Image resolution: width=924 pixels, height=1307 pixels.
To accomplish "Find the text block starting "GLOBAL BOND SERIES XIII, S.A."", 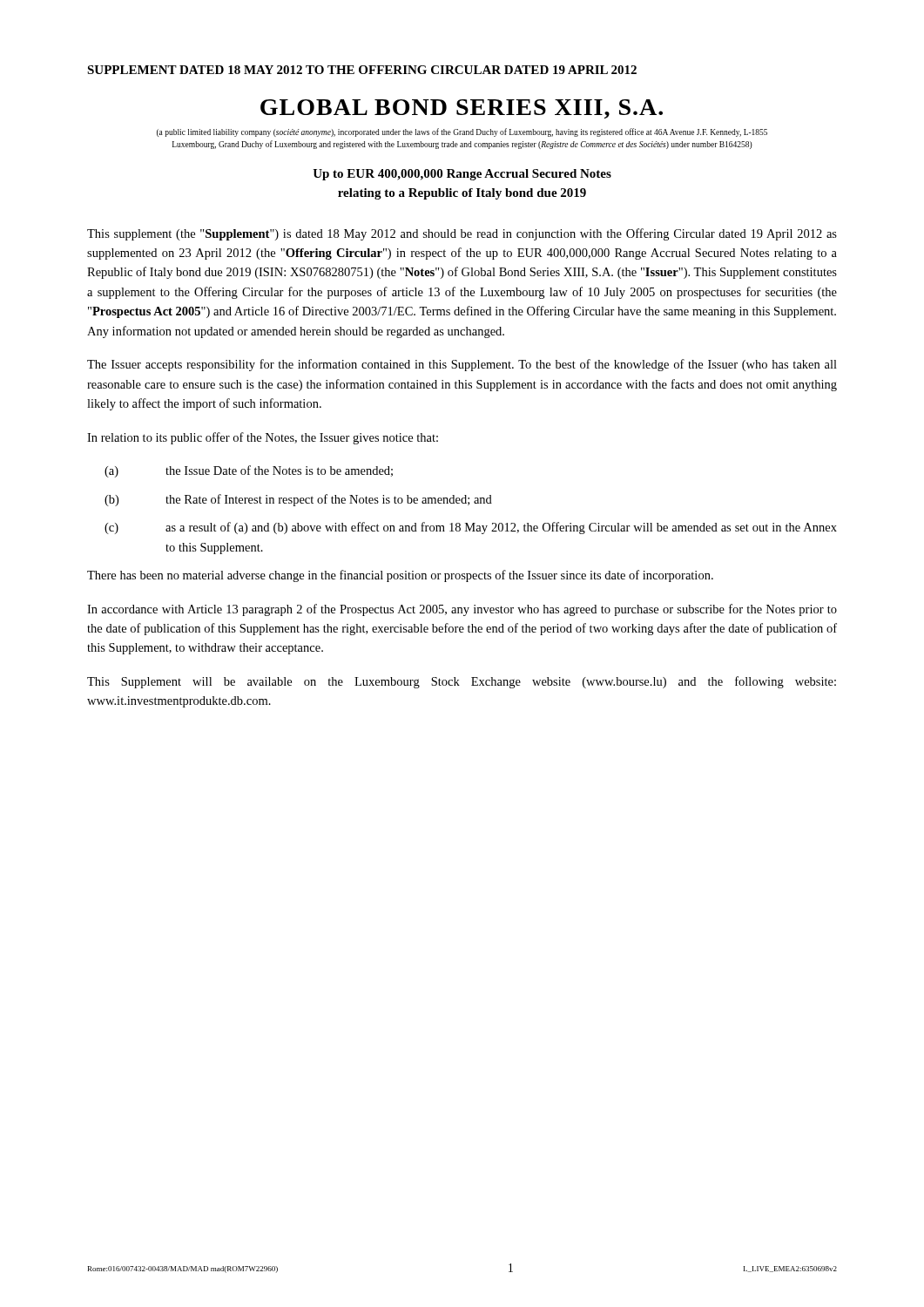I will [462, 107].
